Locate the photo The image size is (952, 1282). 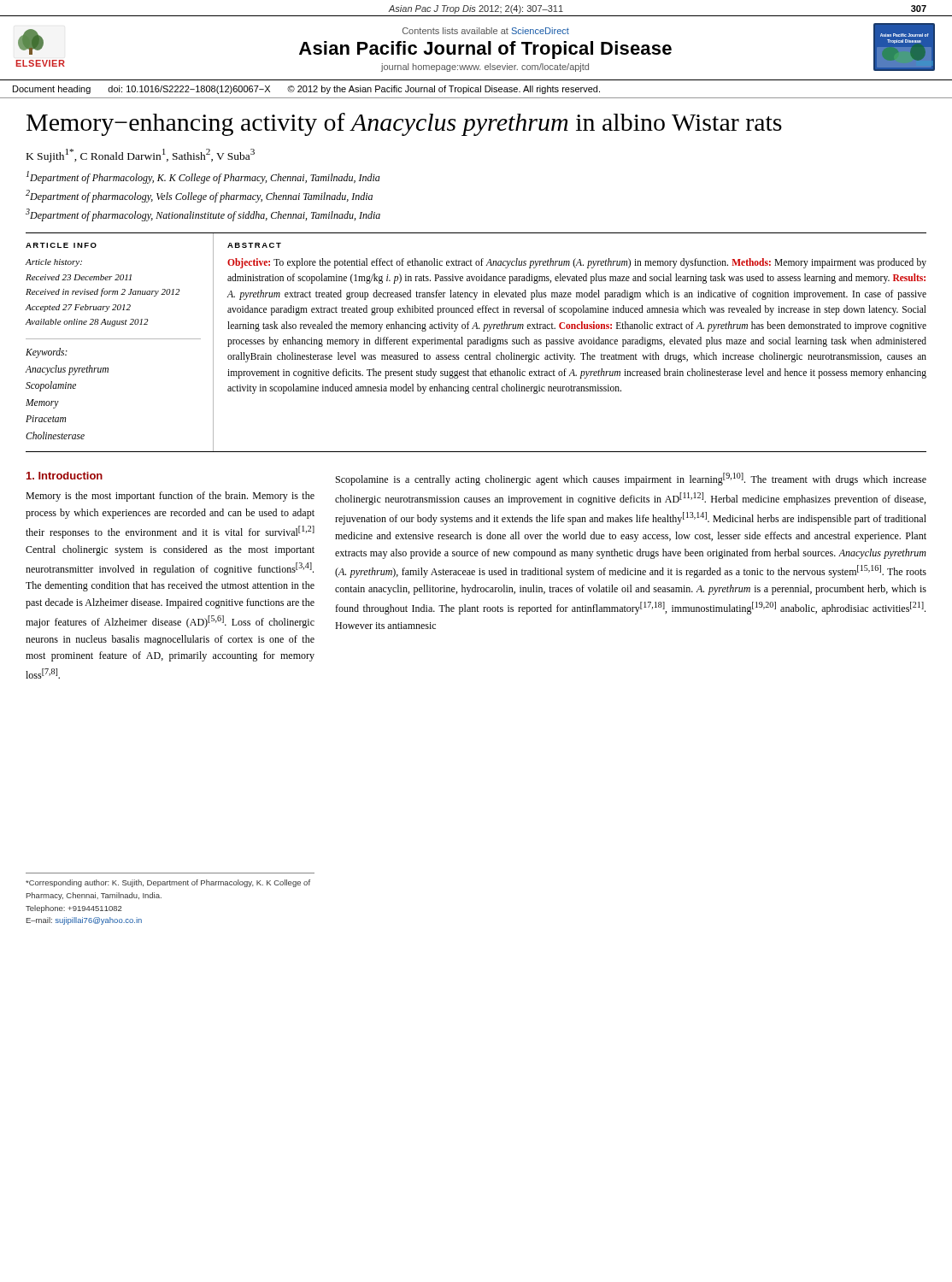tap(904, 49)
